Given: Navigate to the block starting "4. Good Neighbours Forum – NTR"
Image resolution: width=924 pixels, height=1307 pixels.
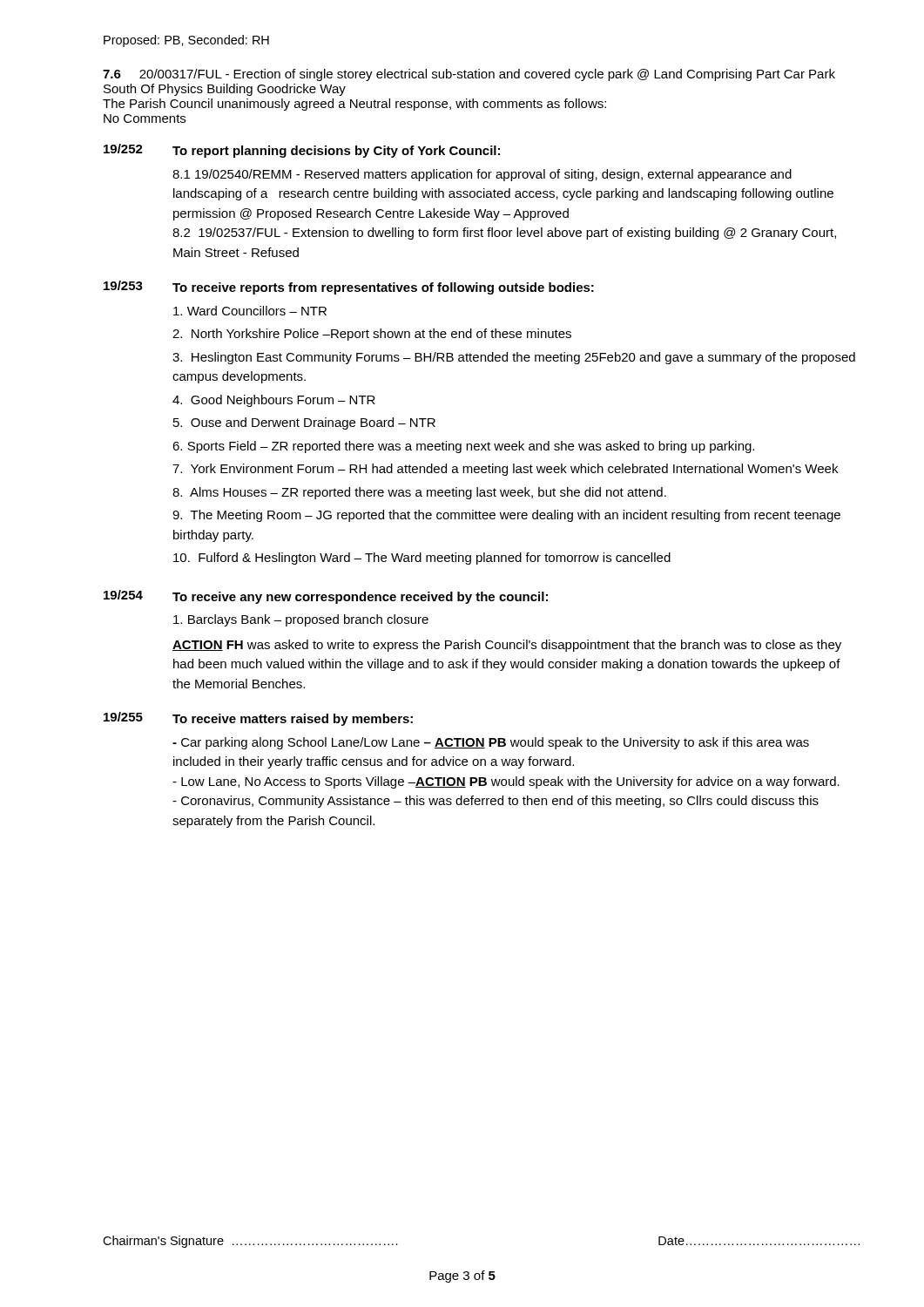Looking at the screenshot, I should [x=274, y=399].
